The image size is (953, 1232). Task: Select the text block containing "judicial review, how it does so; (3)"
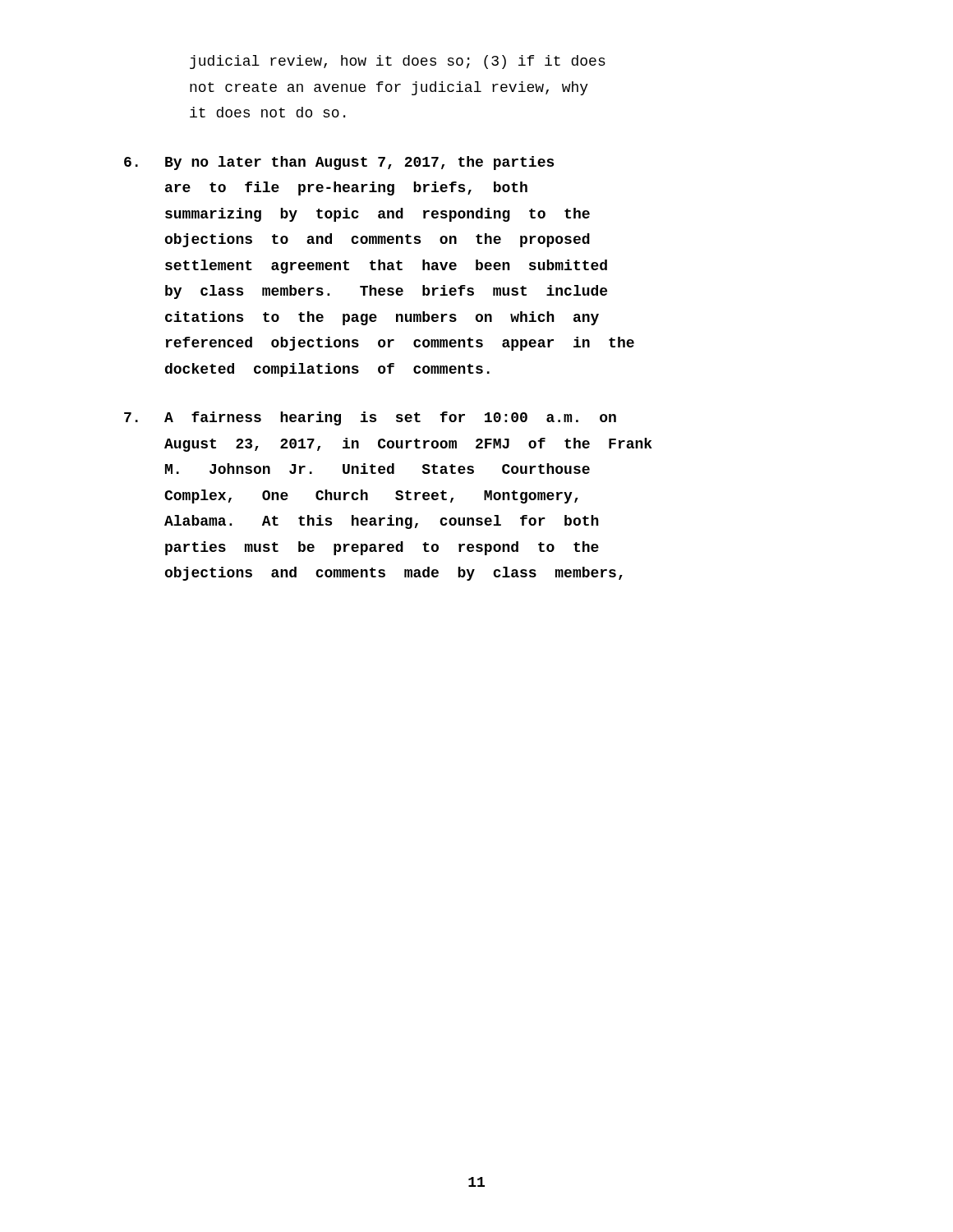(397, 87)
